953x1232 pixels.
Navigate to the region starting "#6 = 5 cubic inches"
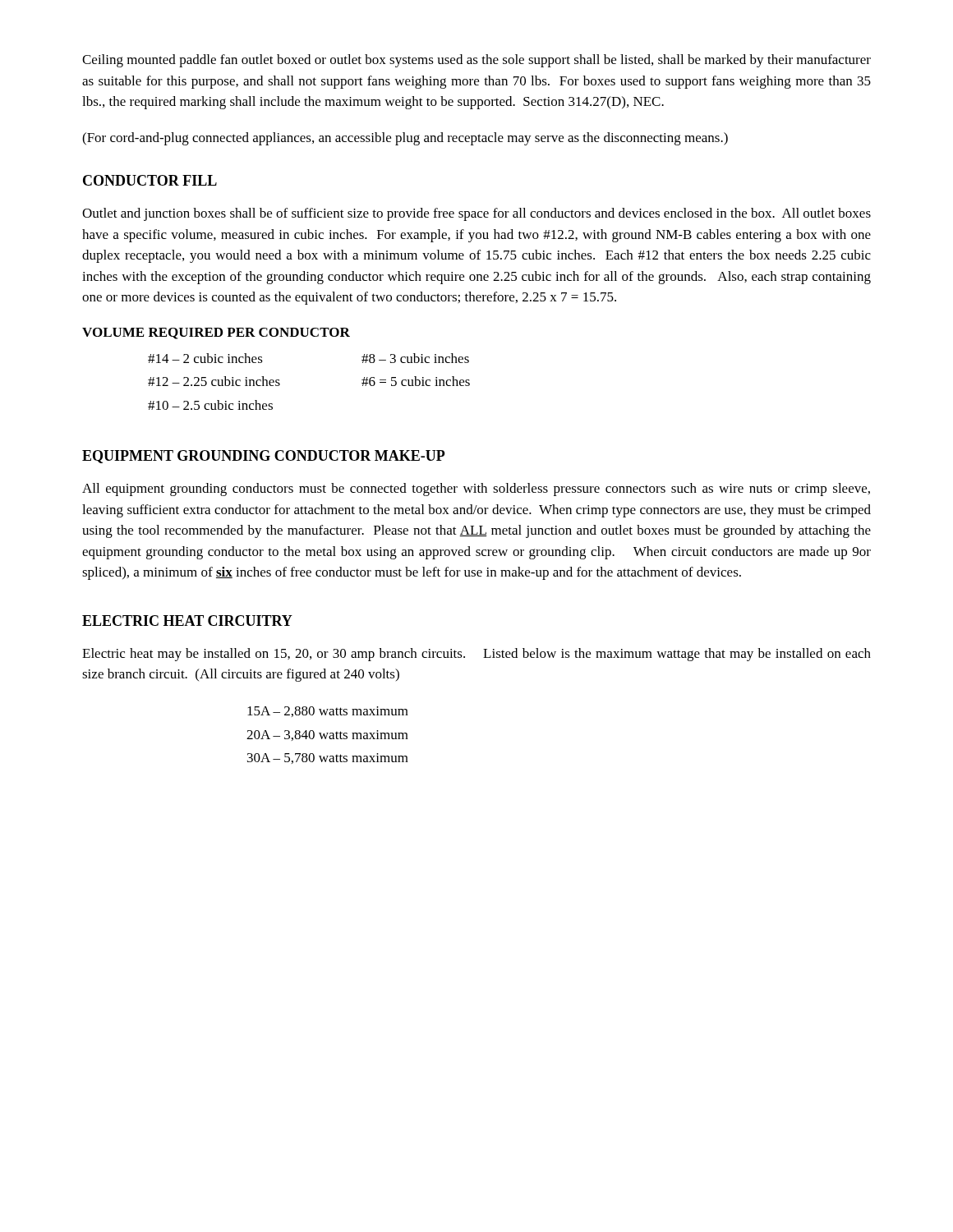click(x=416, y=382)
